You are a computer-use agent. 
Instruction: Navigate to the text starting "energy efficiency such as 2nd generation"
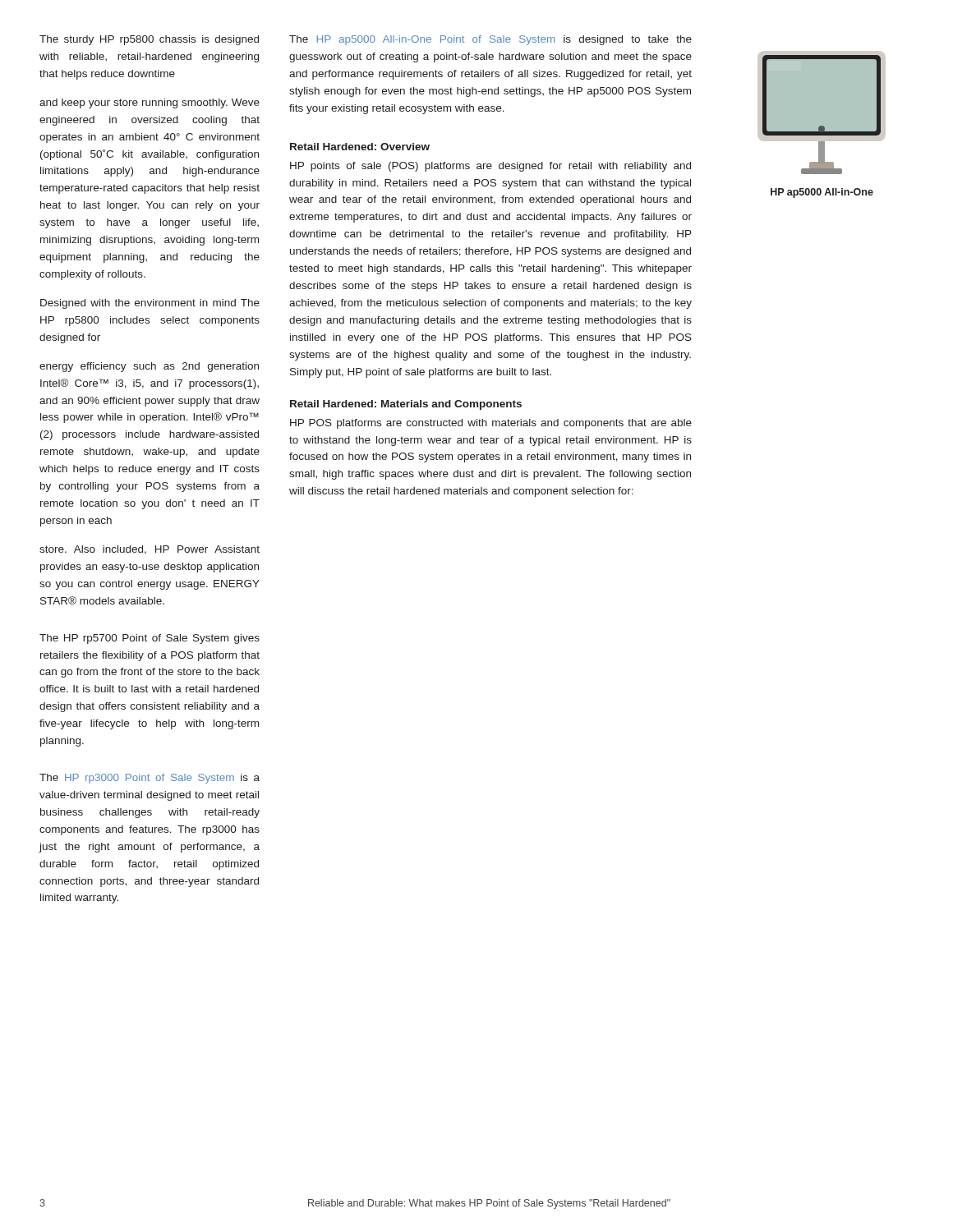(x=150, y=443)
